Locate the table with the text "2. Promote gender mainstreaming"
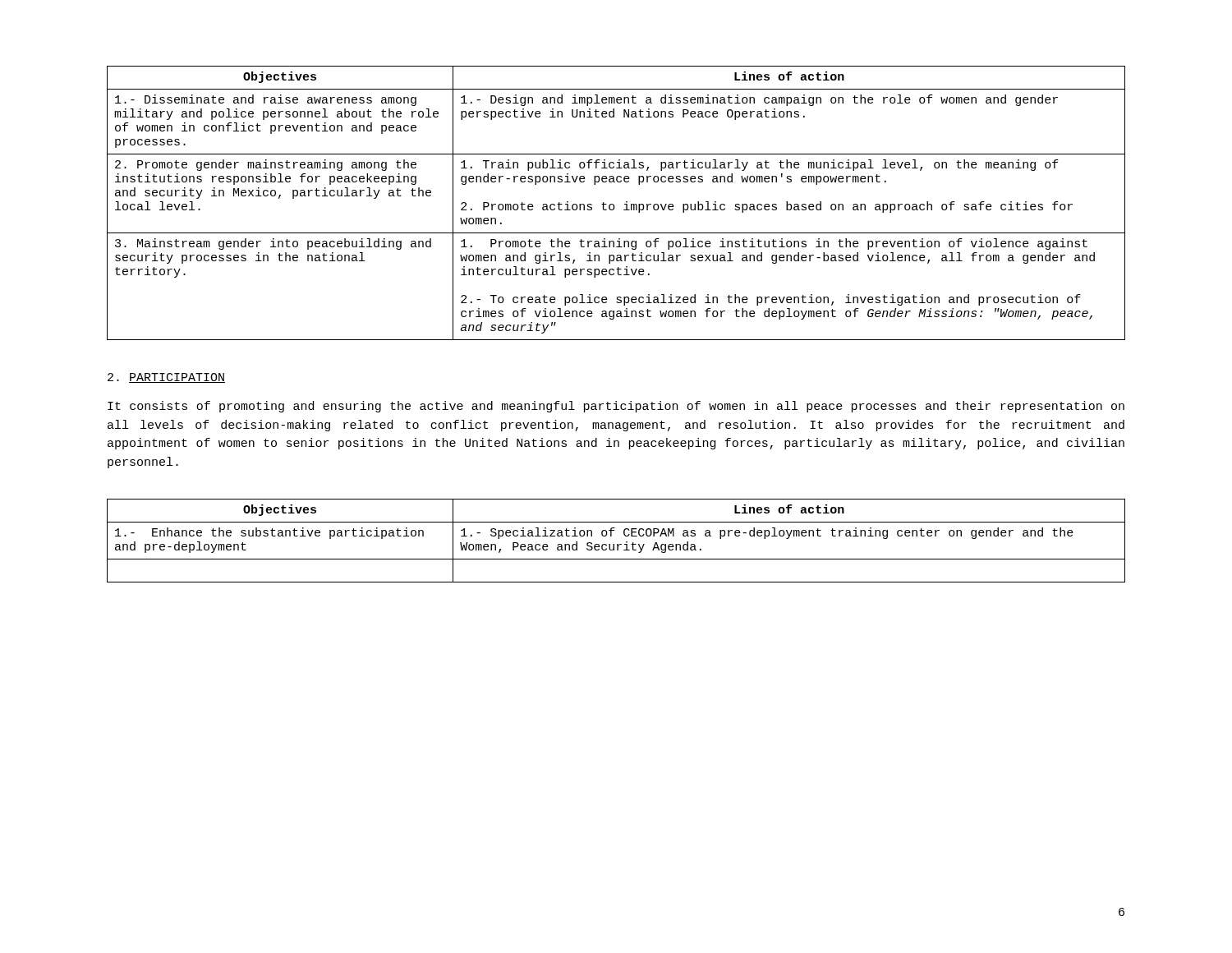 pos(616,203)
